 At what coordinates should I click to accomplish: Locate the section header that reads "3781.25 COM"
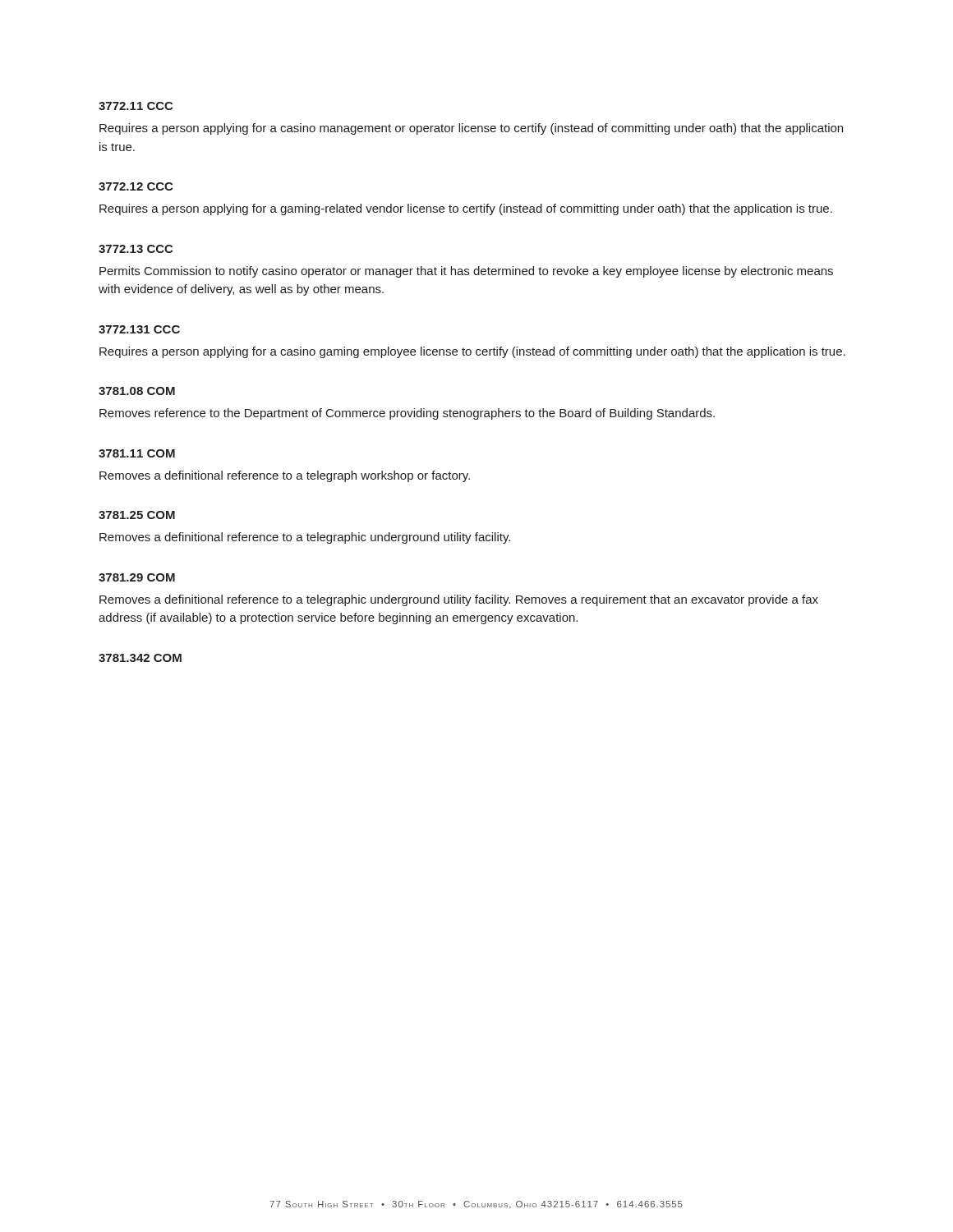(137, 515)
